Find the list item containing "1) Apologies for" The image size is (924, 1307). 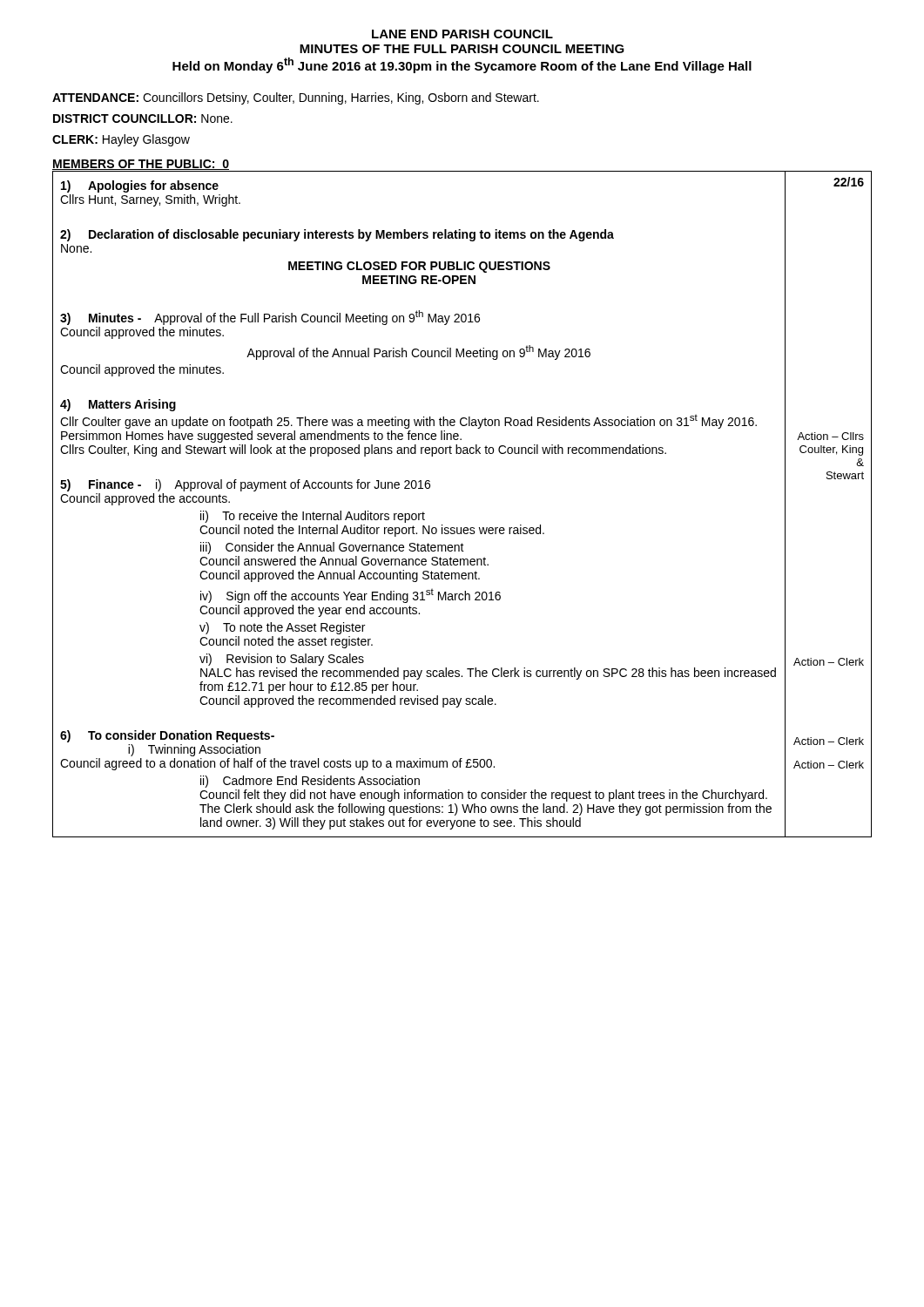140,186
